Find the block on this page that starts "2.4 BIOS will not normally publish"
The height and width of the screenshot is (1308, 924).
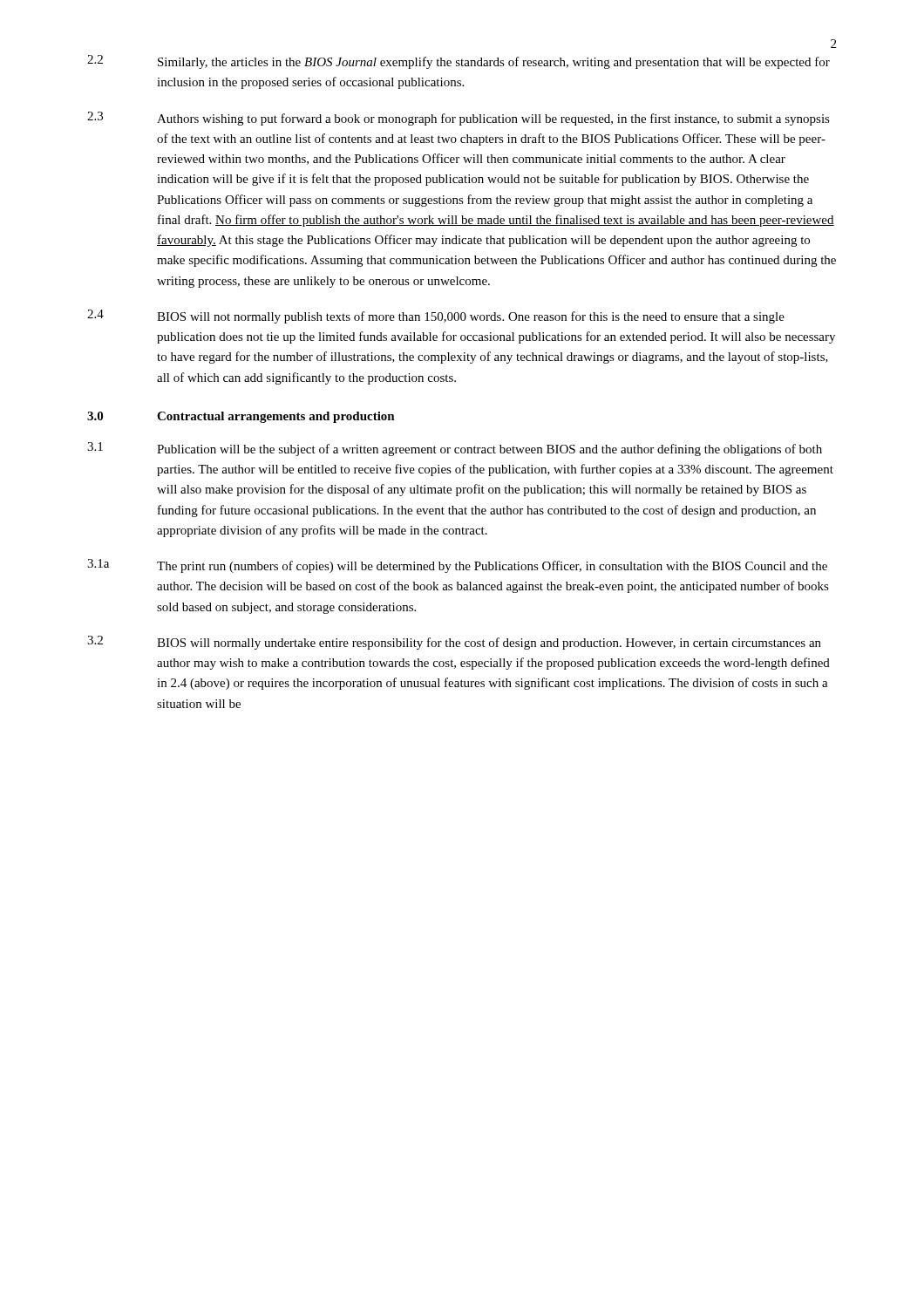(x=462, y=347)
